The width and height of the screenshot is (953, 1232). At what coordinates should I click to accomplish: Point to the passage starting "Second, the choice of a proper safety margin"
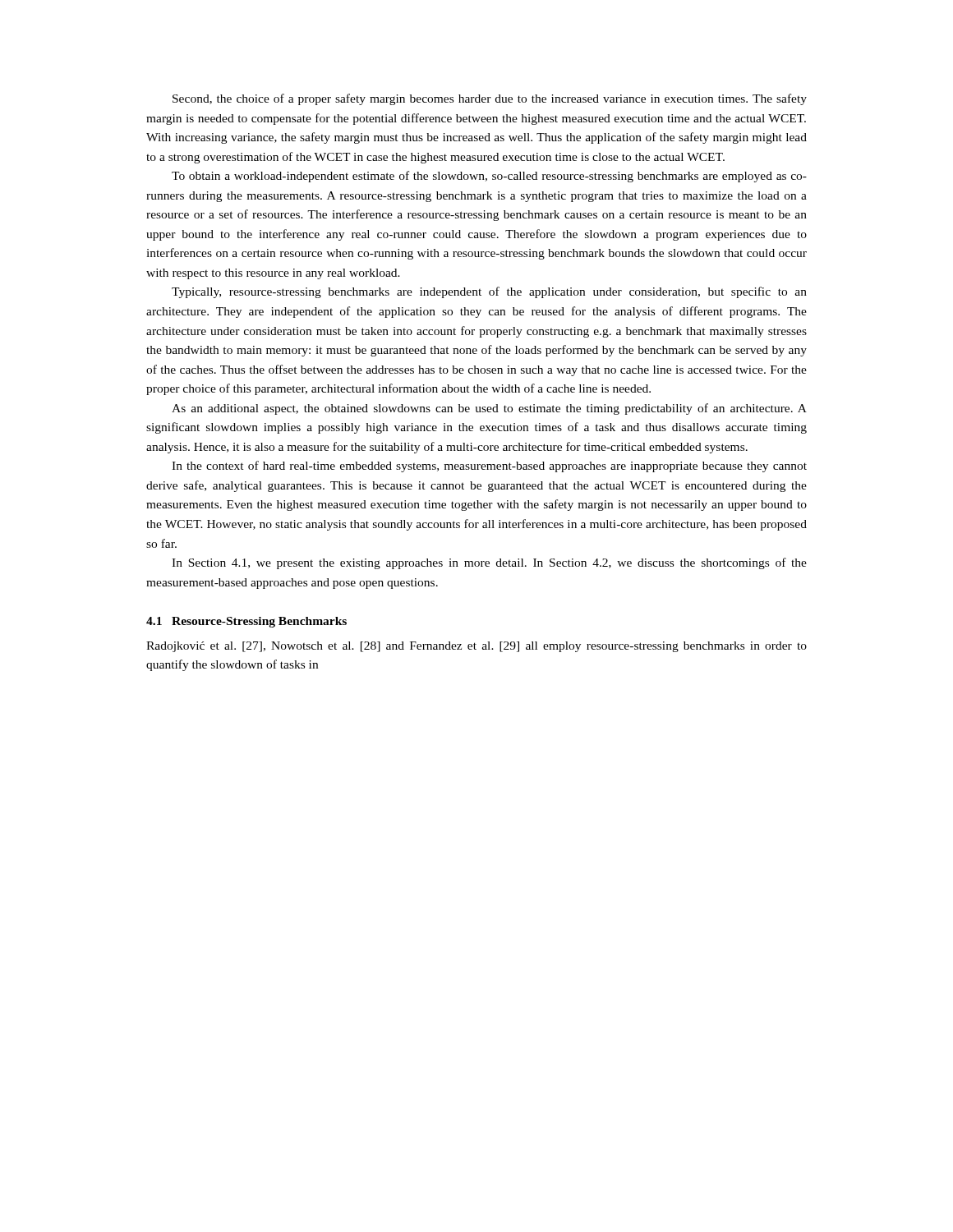pos(476,127)
